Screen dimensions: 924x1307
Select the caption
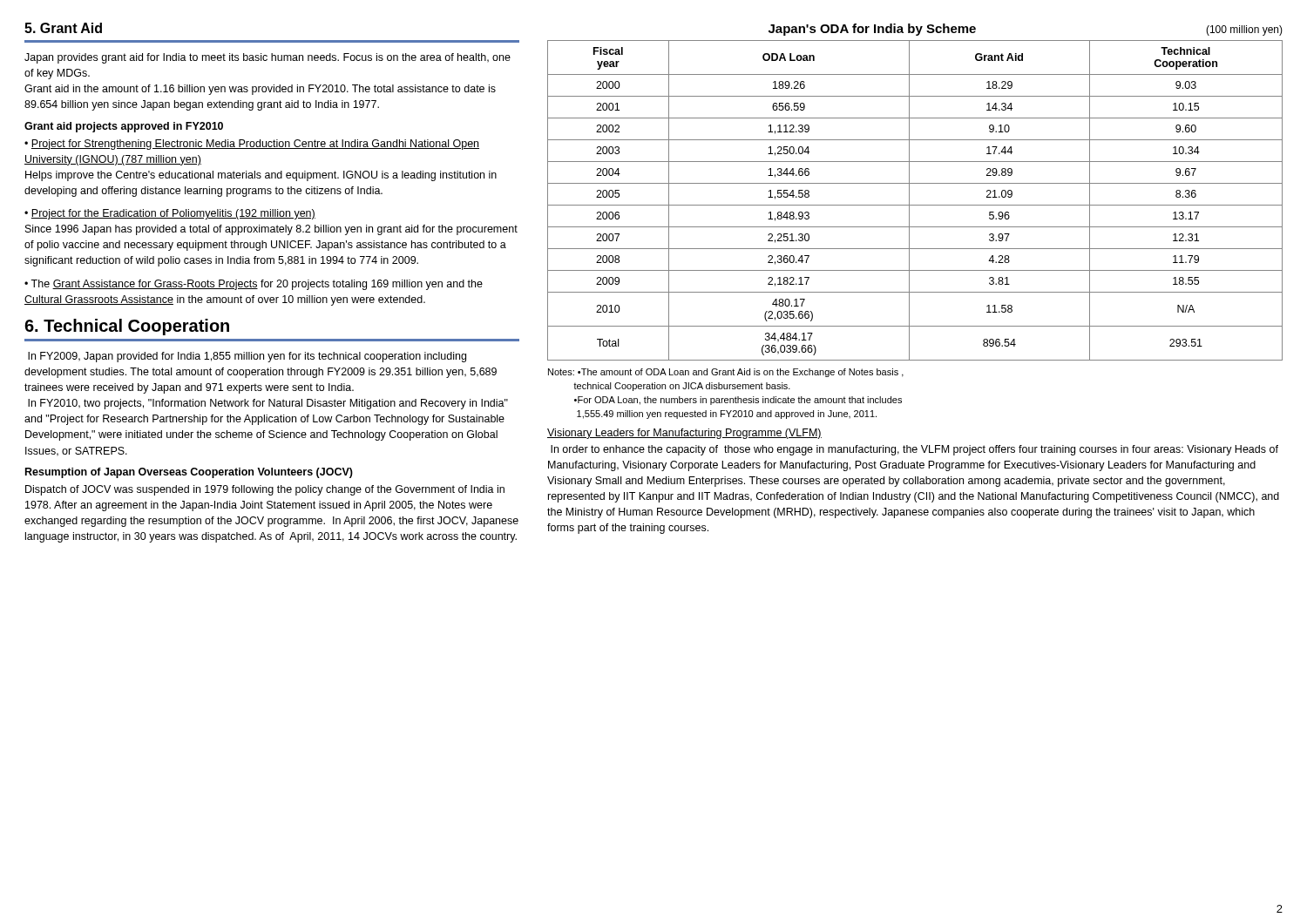(1244, 30)
